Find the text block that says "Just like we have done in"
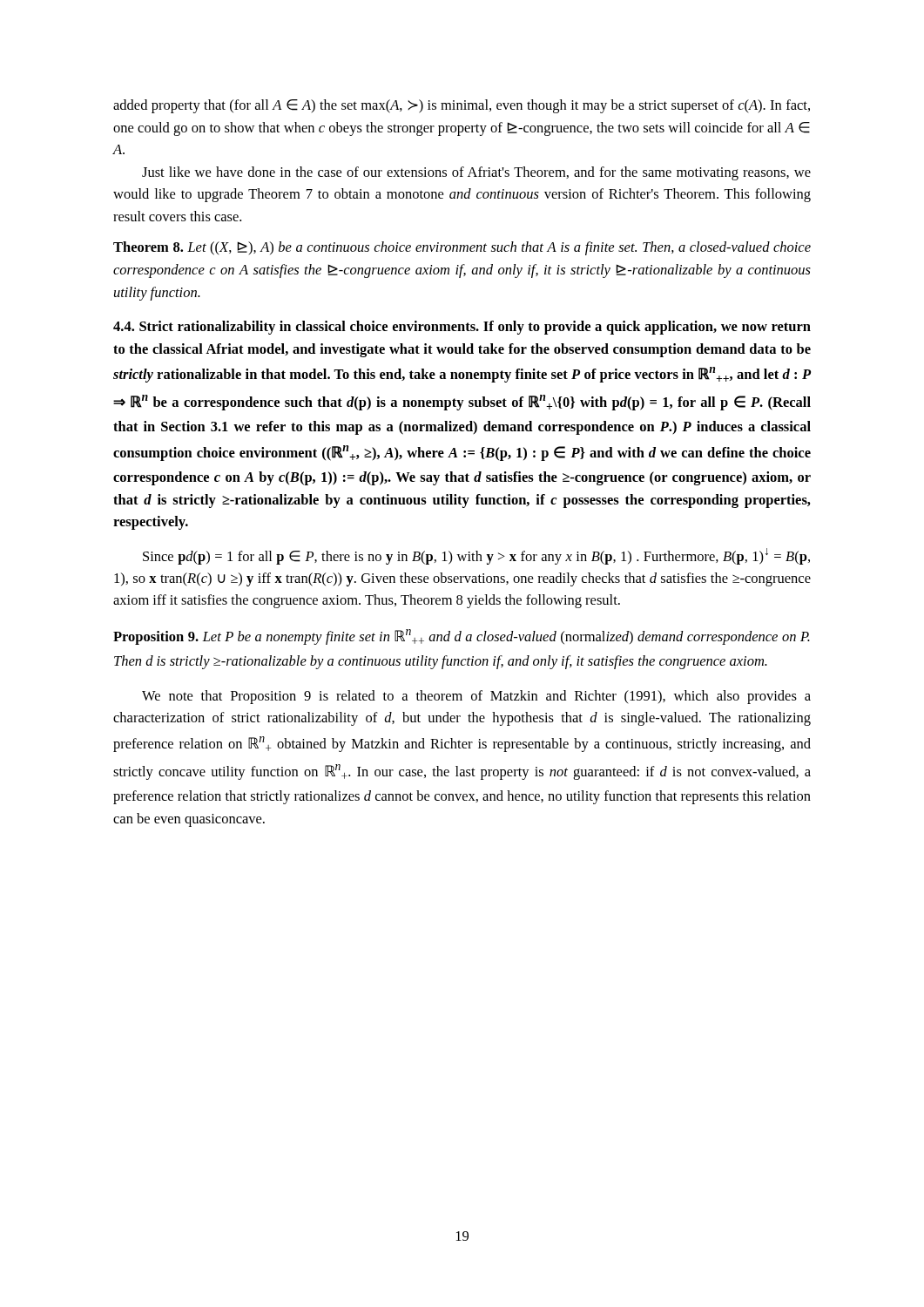The width and height of the screenshot is (924, 1307). click(462, 194)
